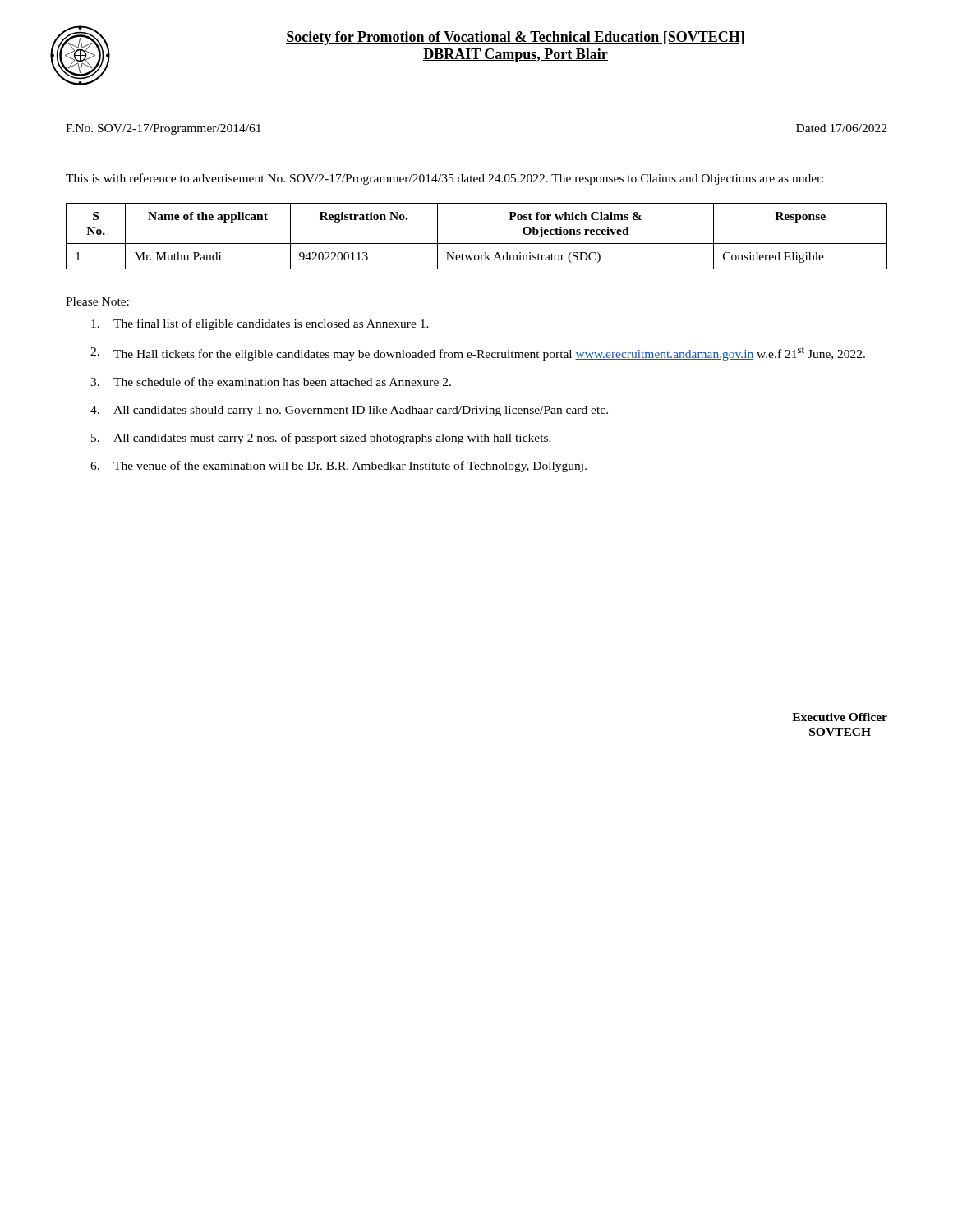953x1232 pixels.
Task: Click on the passage starting "3. The schedule of the"
Action: click(x=271, y=382)
